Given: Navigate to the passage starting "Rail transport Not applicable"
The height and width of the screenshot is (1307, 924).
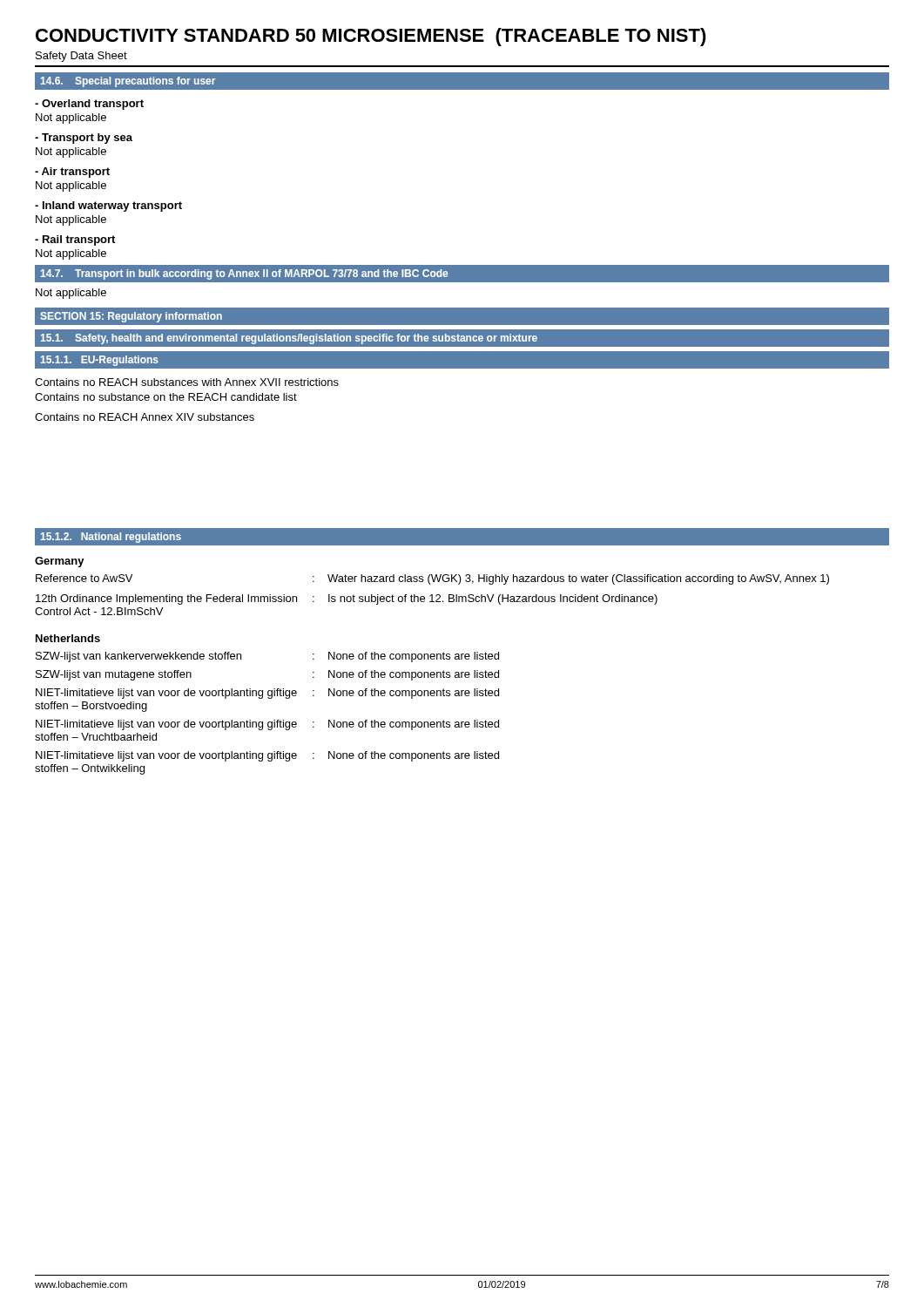Looking at the screenshot, I should coord(75,240).
